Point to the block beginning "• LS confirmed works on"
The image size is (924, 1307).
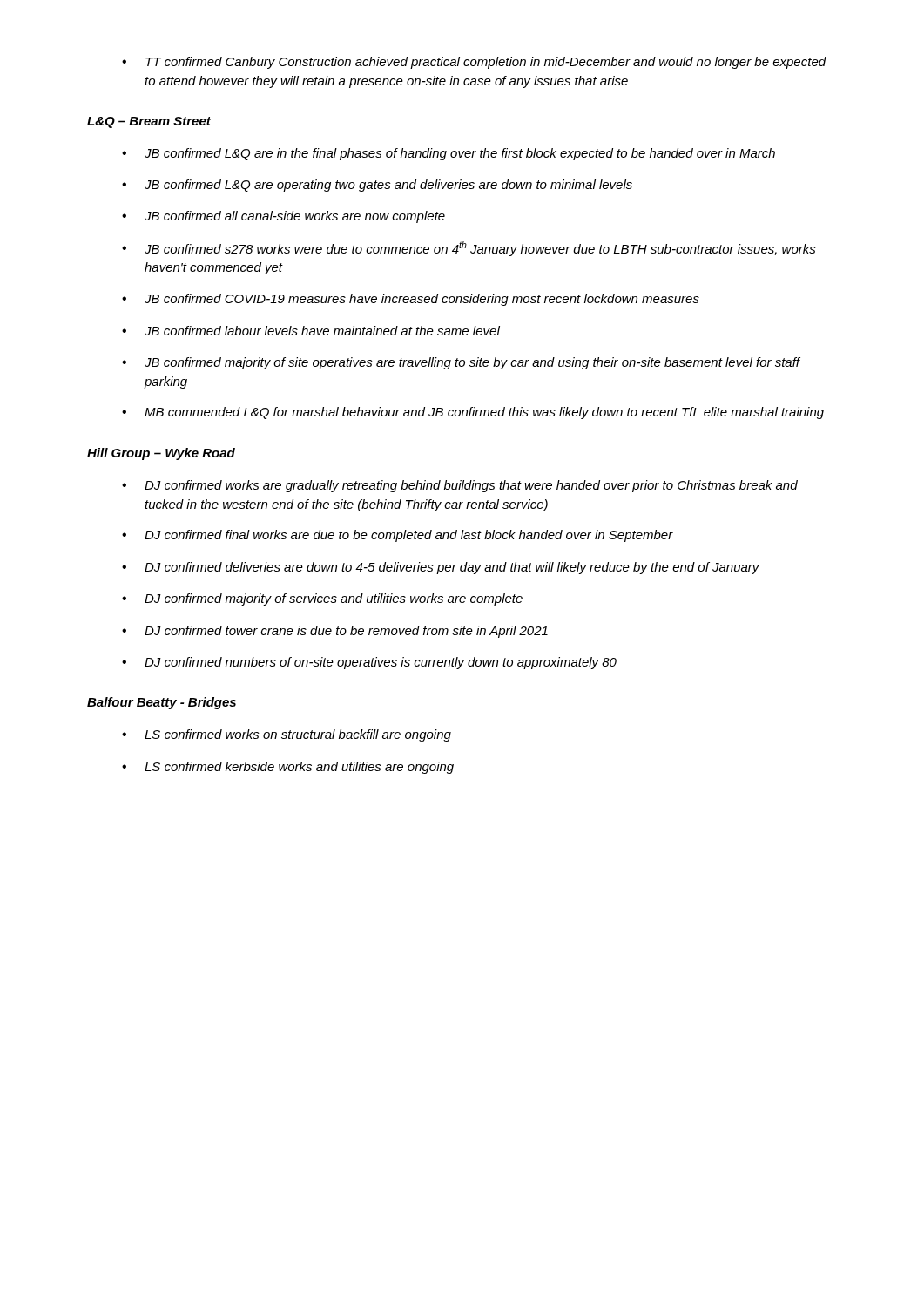[x=286, y=735]
